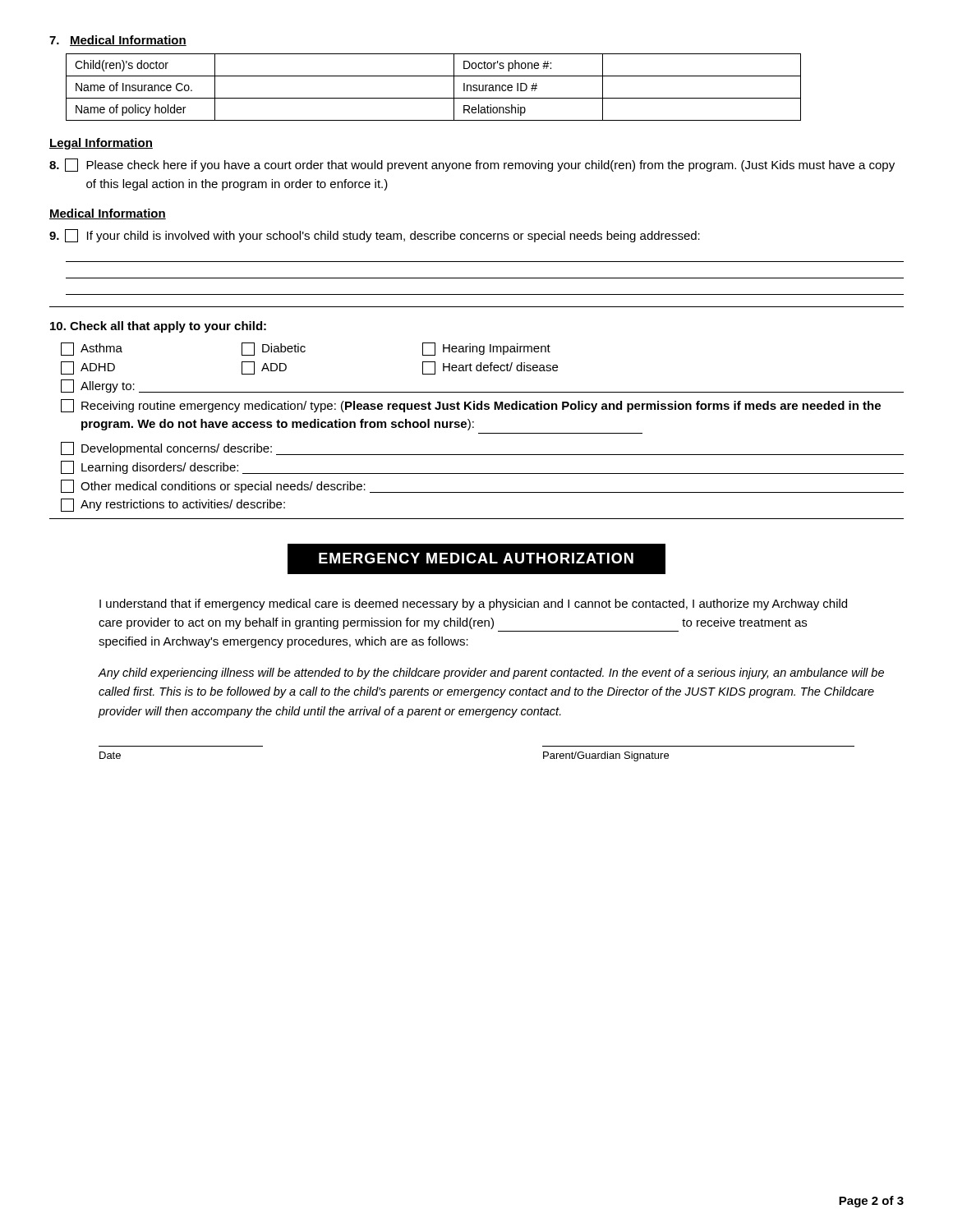This screenshot has height=1232, width=953.
Task: Select the text block starting "Heart defect/ disease"
Action: [490, 367]
